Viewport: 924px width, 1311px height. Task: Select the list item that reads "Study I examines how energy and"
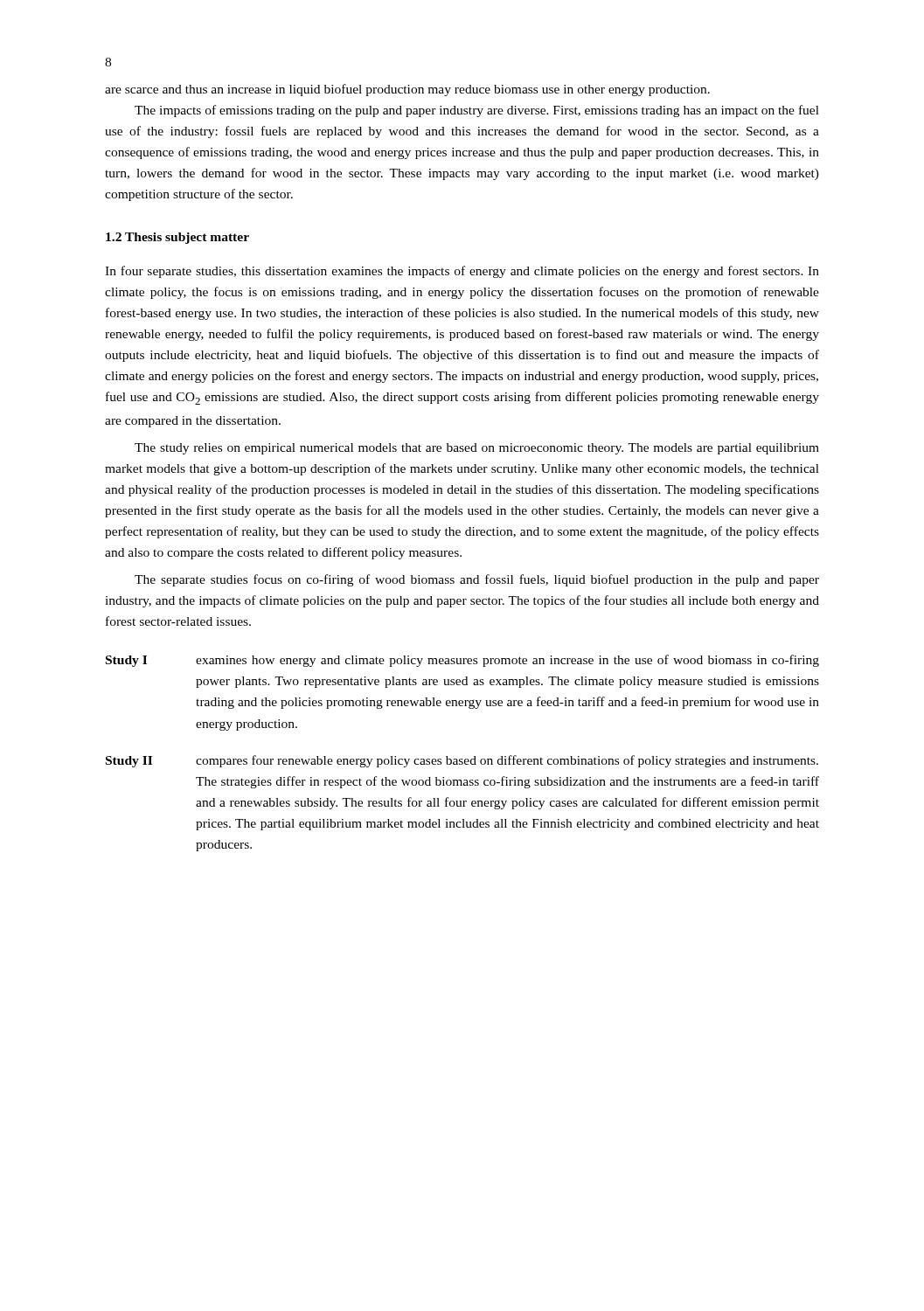tap(462, 692)
